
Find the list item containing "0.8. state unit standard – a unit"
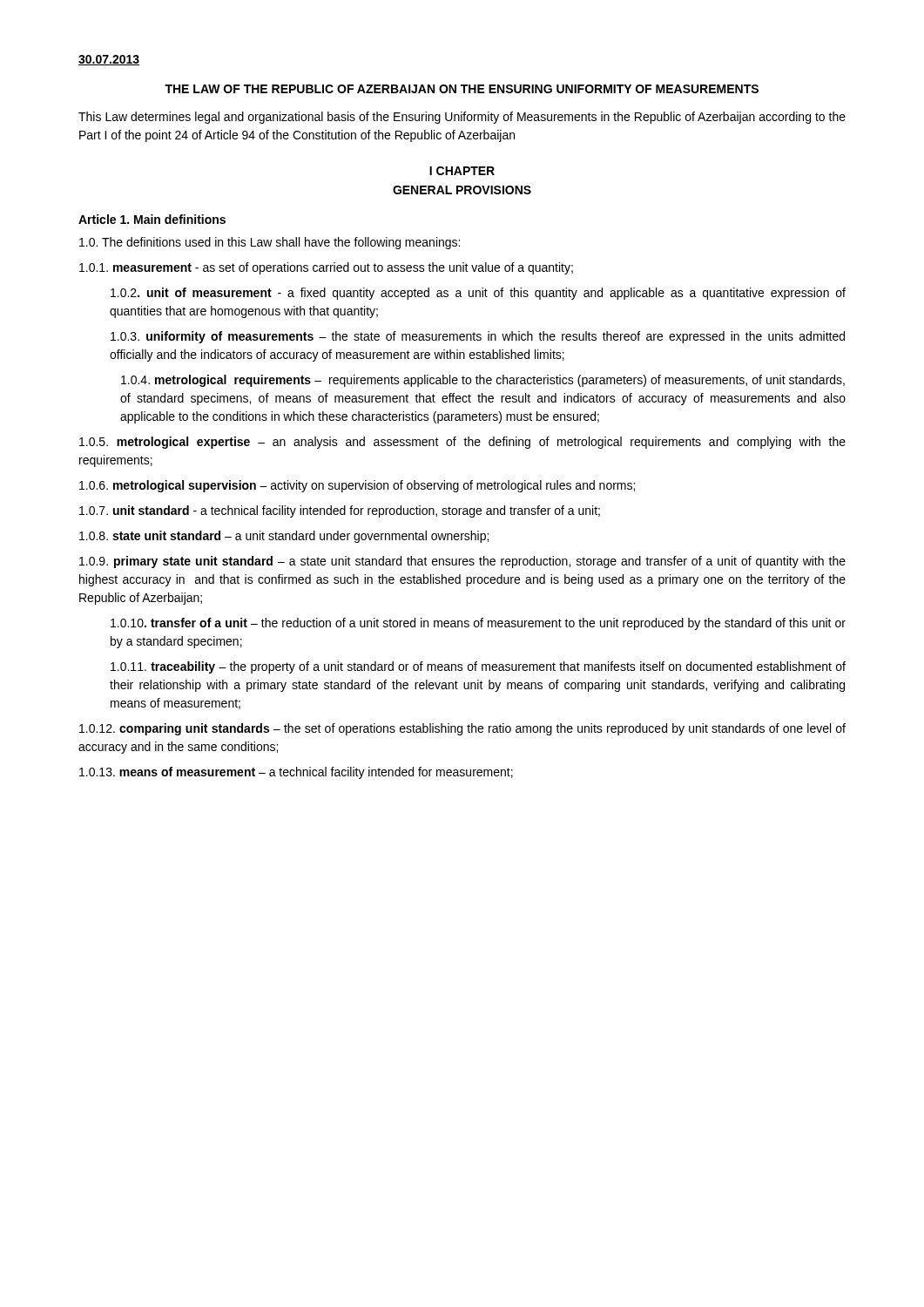[x=284, y=536]
